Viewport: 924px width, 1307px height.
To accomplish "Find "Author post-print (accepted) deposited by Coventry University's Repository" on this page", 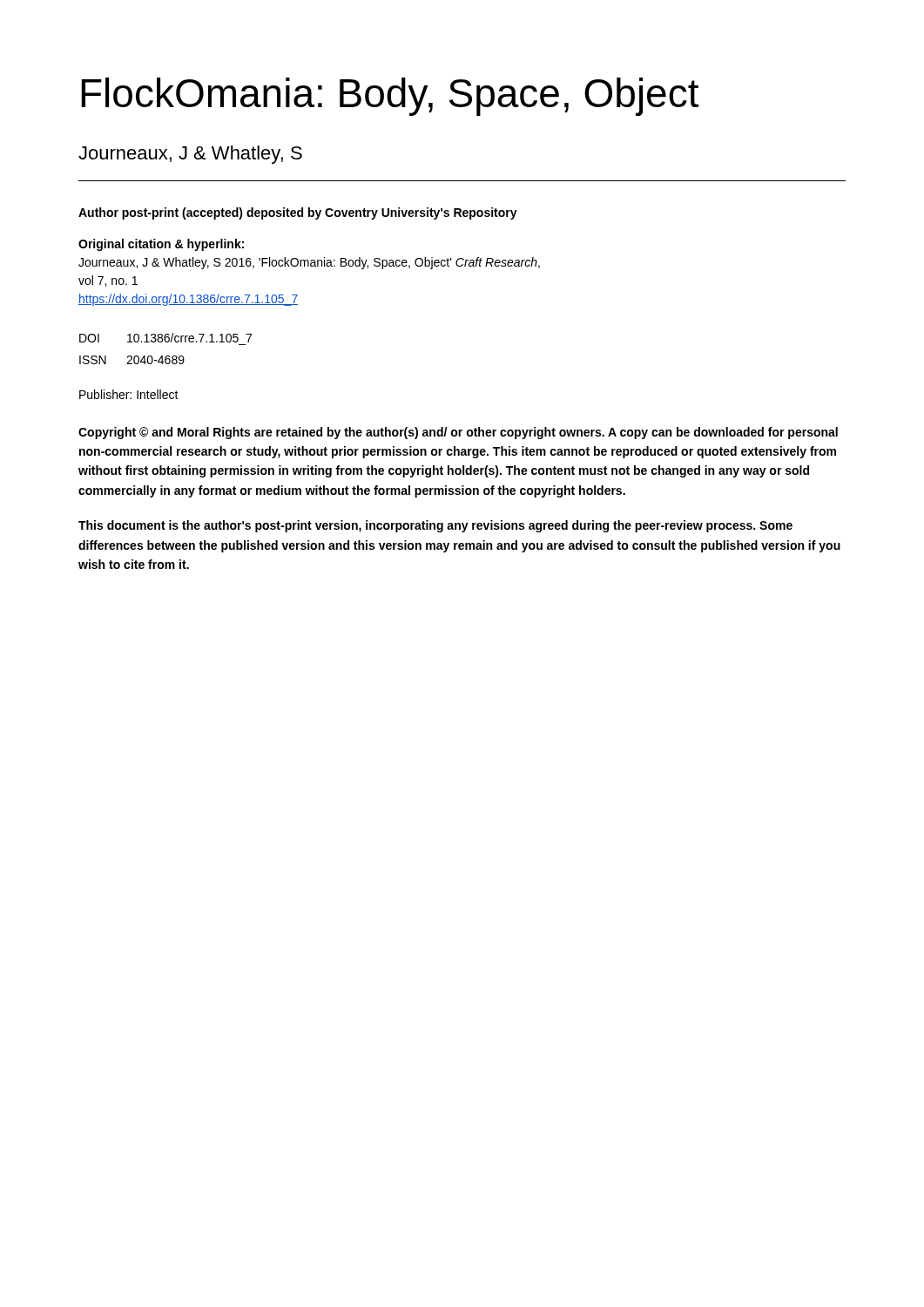I will click(x=298, y=213).
